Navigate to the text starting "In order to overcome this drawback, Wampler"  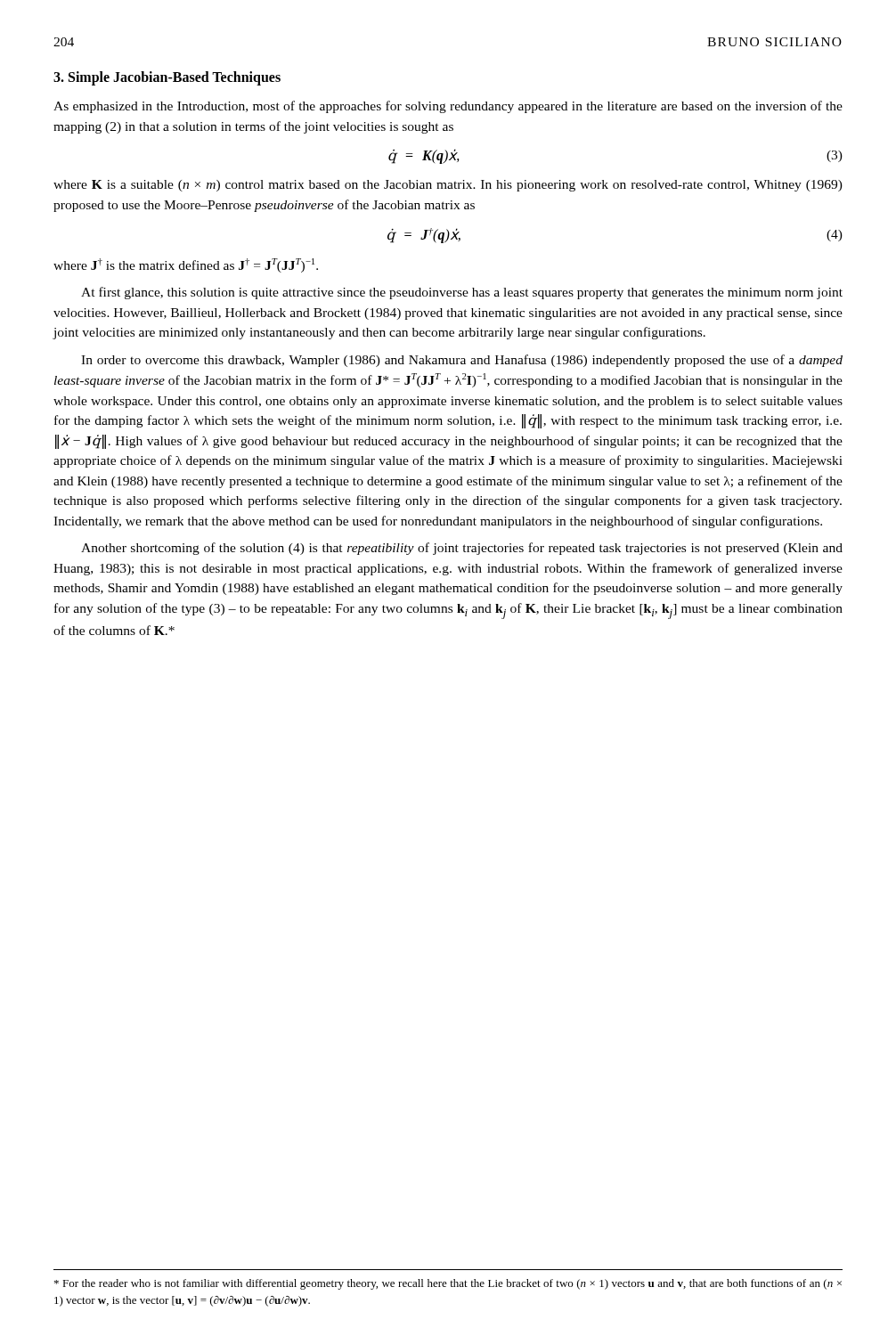(x=448, y=440)
